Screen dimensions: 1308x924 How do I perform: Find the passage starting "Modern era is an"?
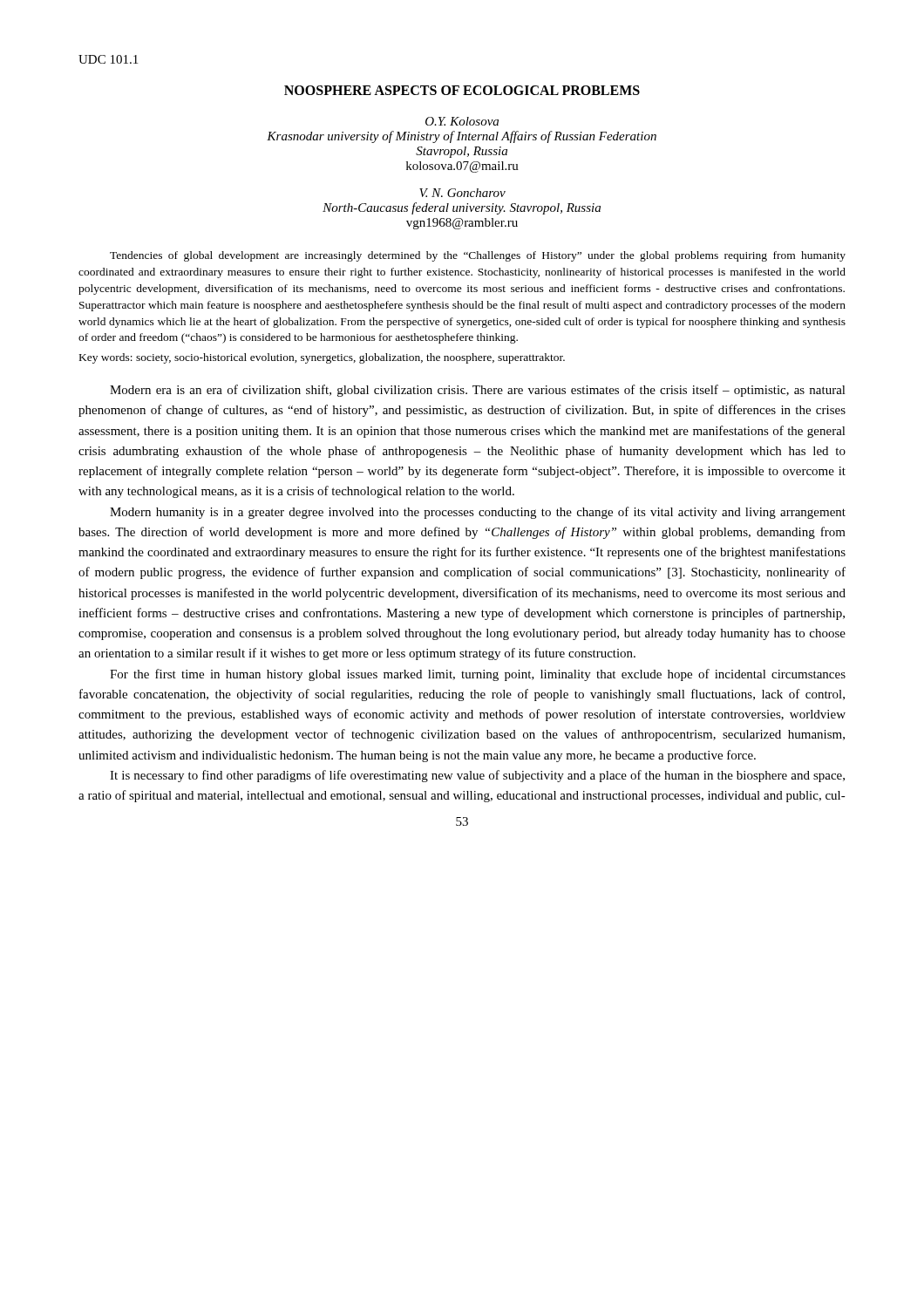(462, 593)
